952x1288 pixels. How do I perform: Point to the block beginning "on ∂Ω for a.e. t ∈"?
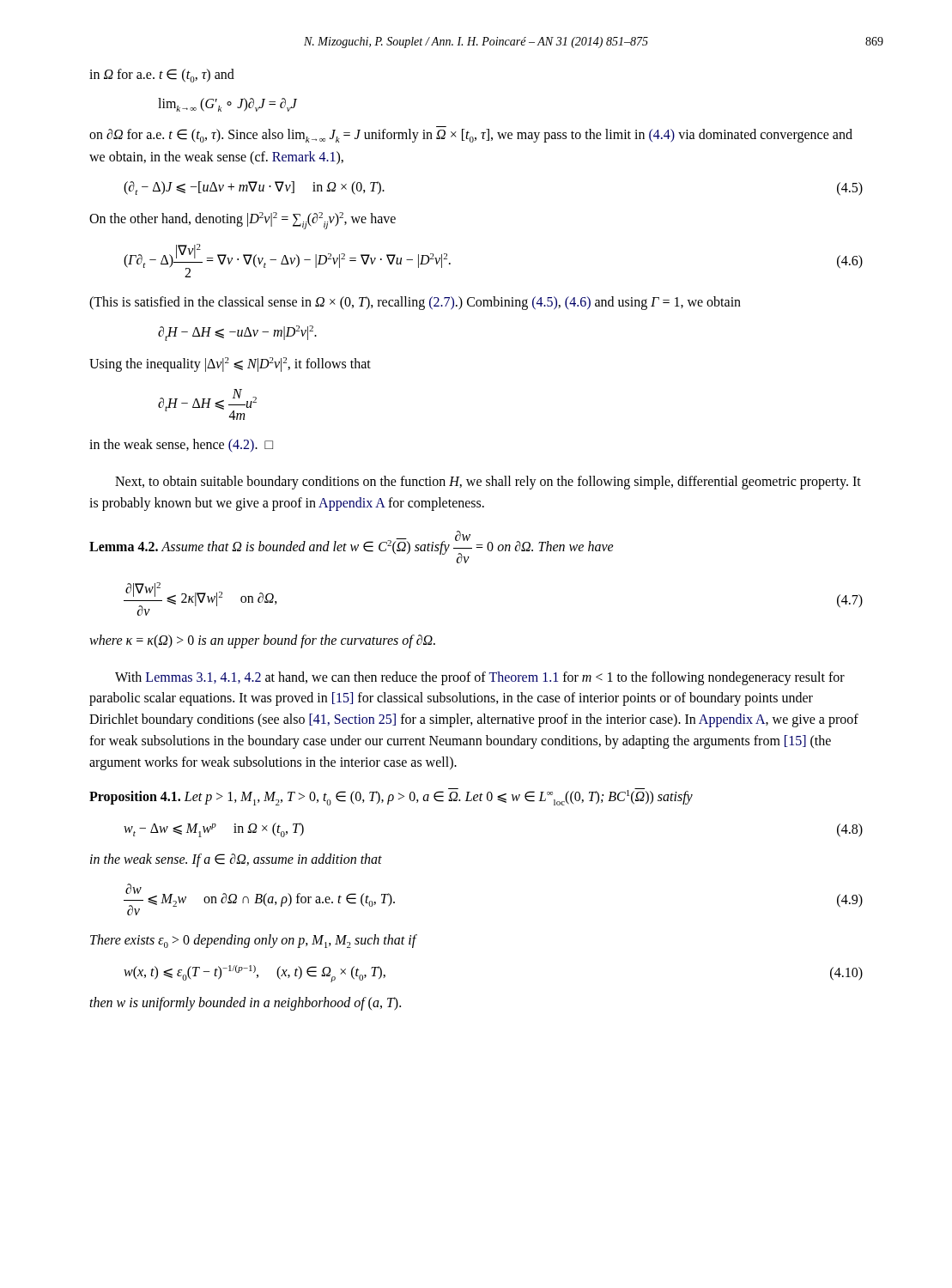(x=471, y=146)
